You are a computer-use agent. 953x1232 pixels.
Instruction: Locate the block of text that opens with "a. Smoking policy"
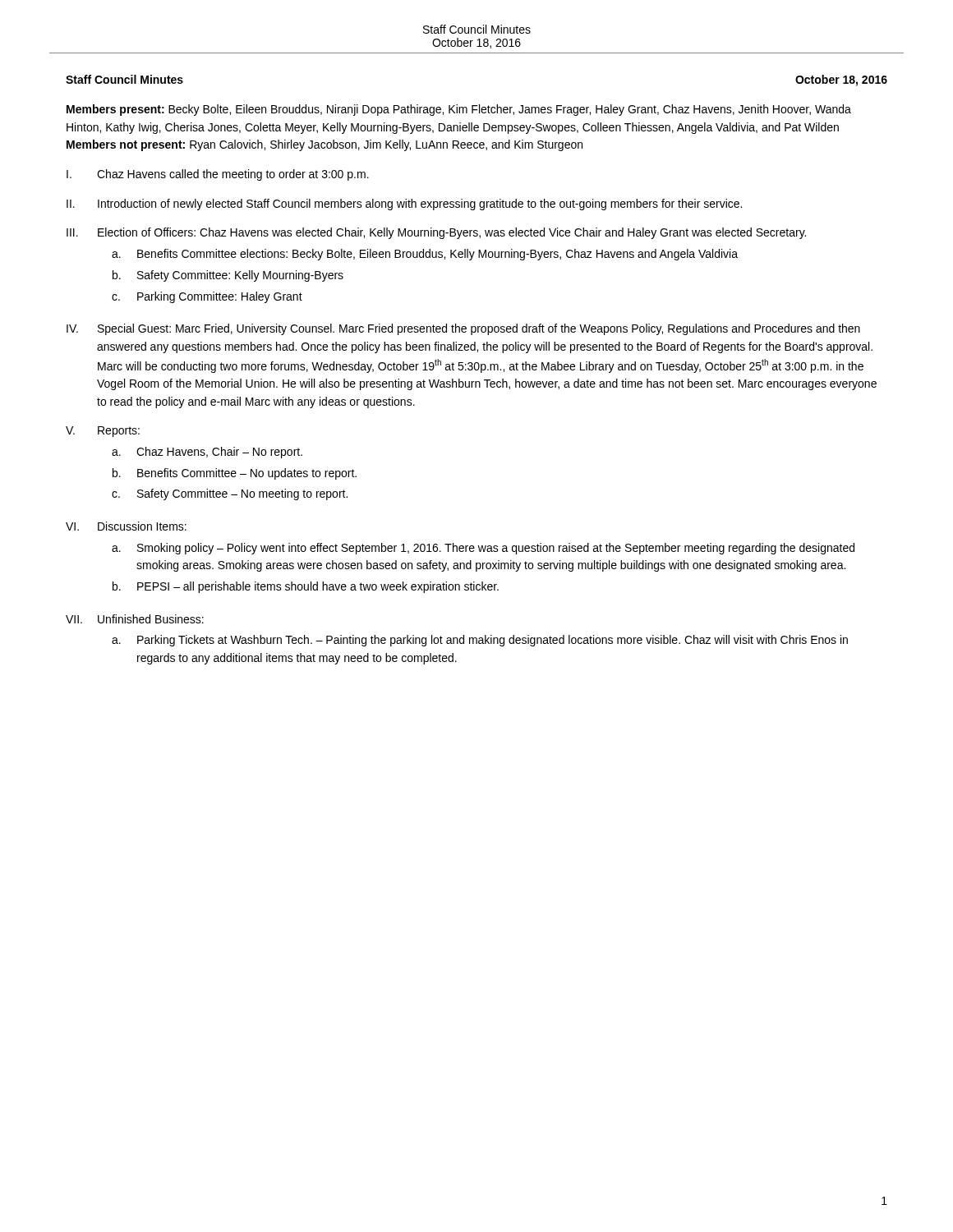[499, 557]
